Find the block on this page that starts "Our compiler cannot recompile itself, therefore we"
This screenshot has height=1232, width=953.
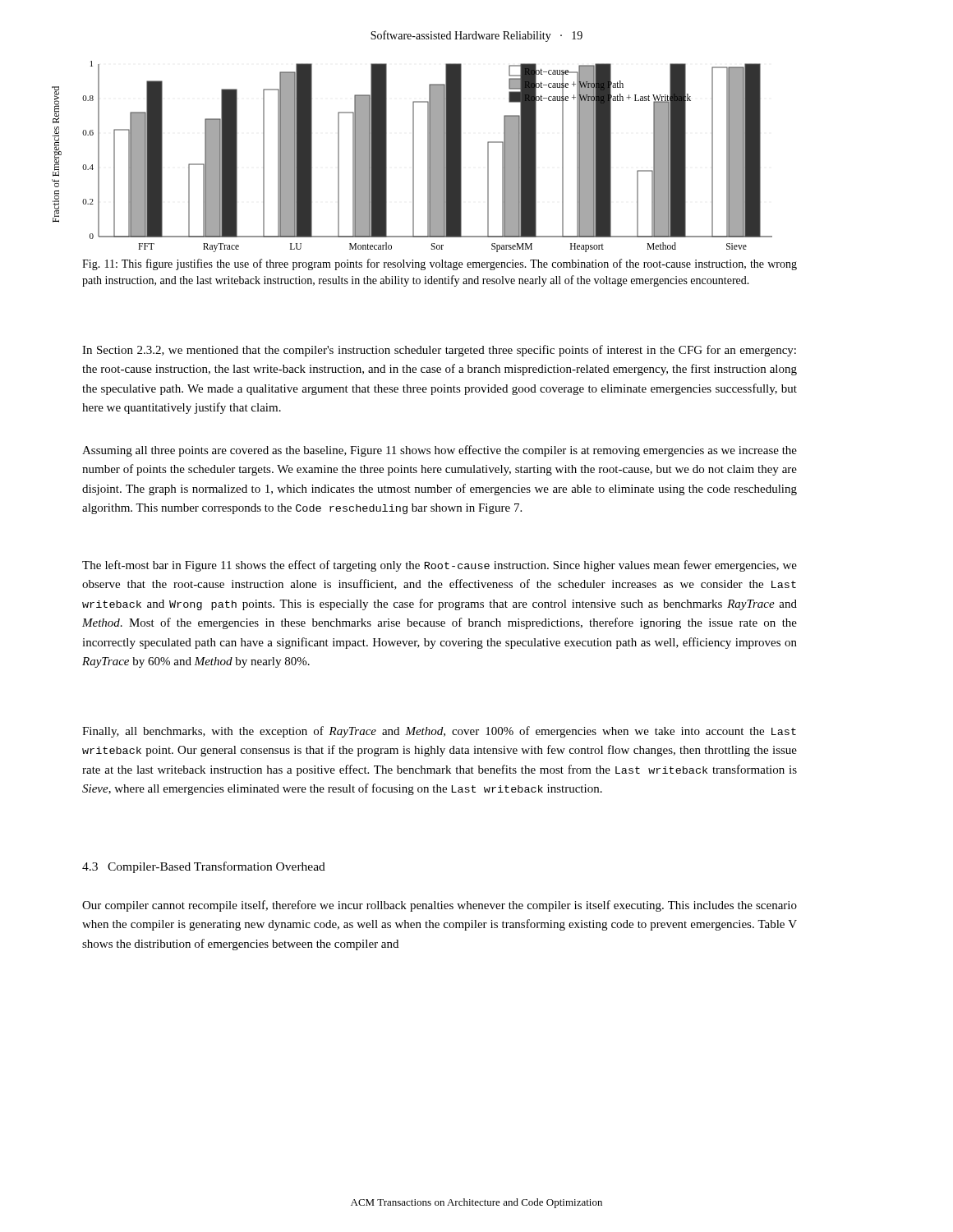coord(440,925)
